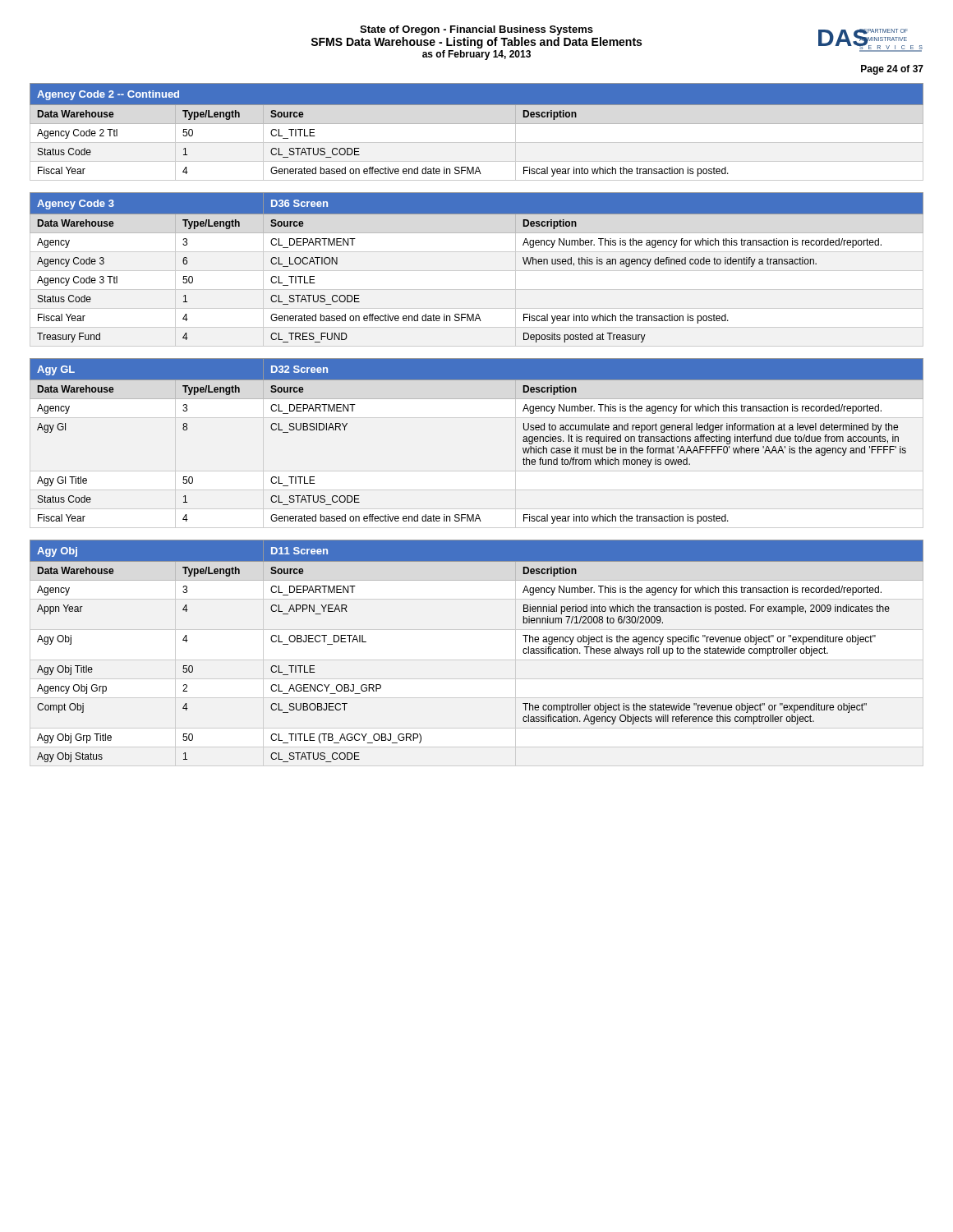The width and height of the screenshot is (953, 1232).
Task: Select the table that reads "Appn Year"
Action: click(x=476, y=653)
